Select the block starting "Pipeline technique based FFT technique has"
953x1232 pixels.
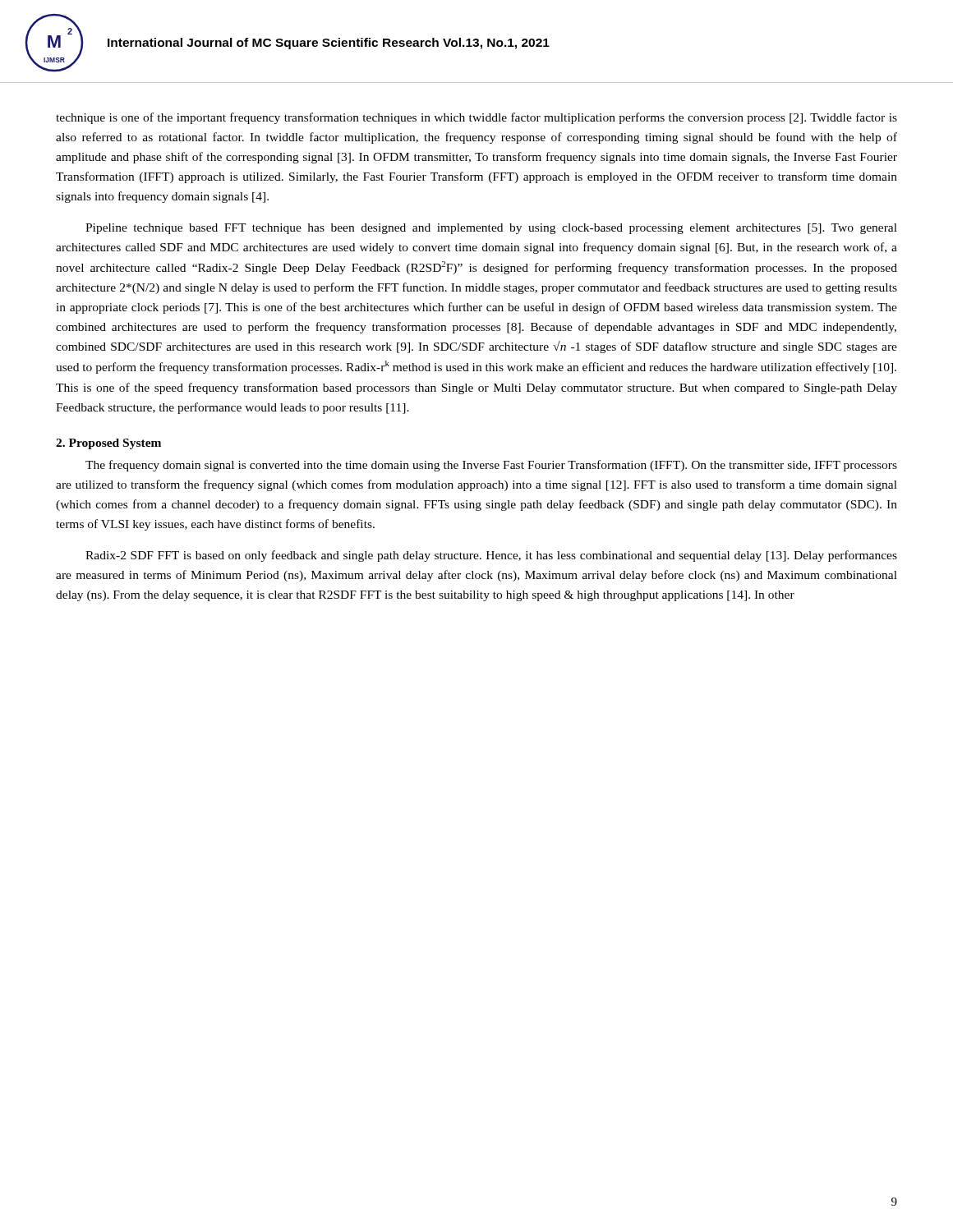click(x=476, y=317)
